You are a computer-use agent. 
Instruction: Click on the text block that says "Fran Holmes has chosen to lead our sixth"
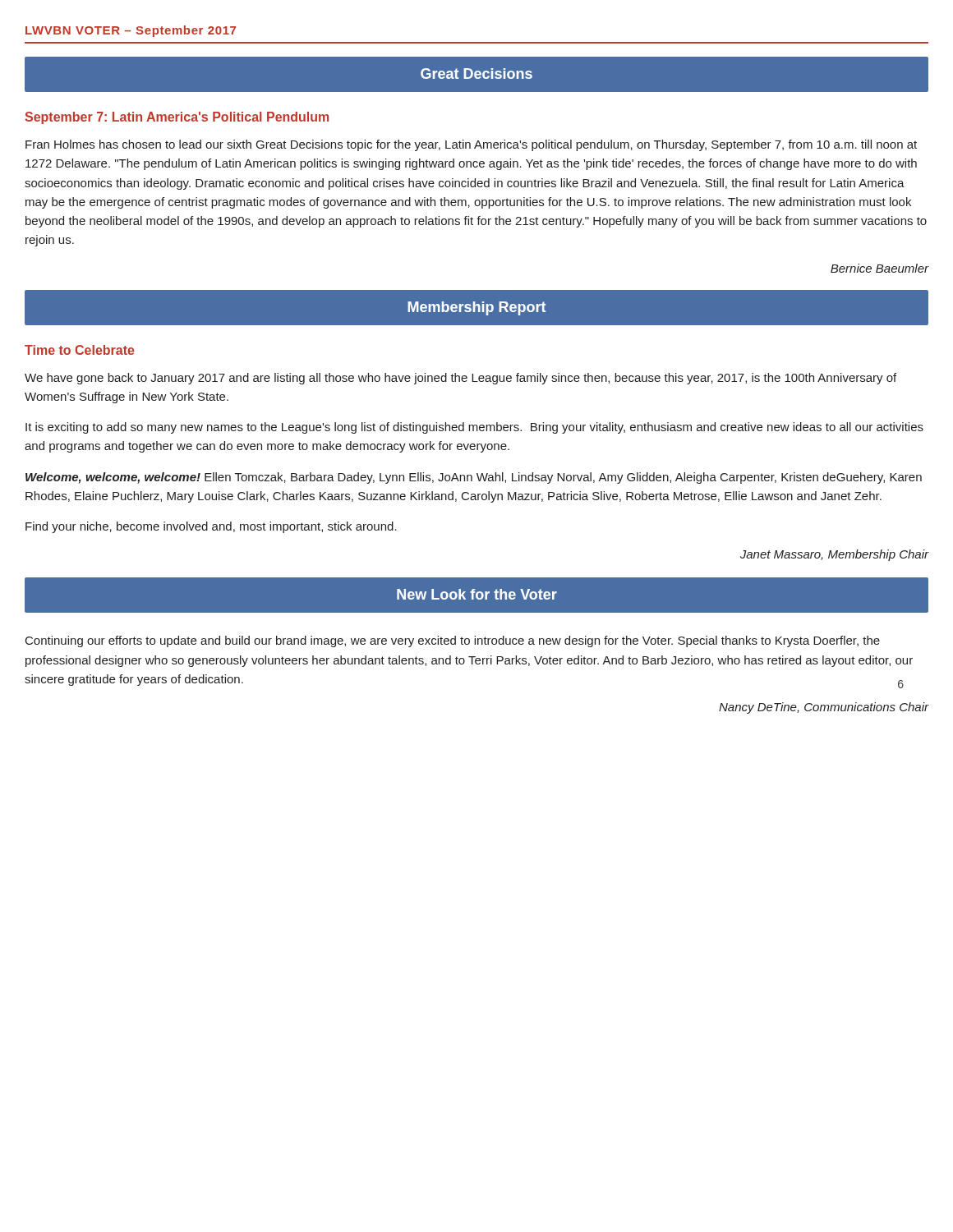tap(476, 192)
